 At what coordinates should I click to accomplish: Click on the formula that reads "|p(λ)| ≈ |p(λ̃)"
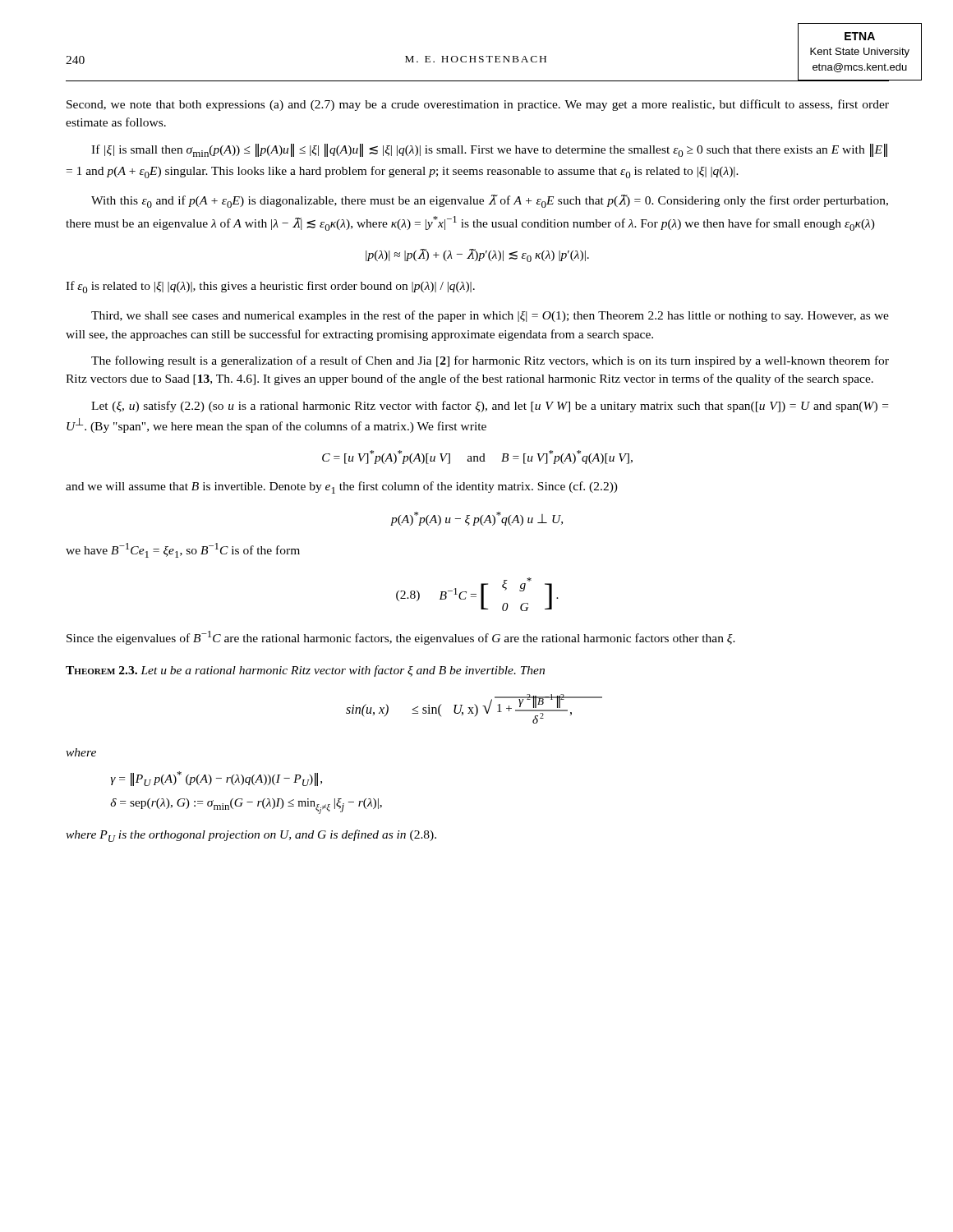(477, 256)
